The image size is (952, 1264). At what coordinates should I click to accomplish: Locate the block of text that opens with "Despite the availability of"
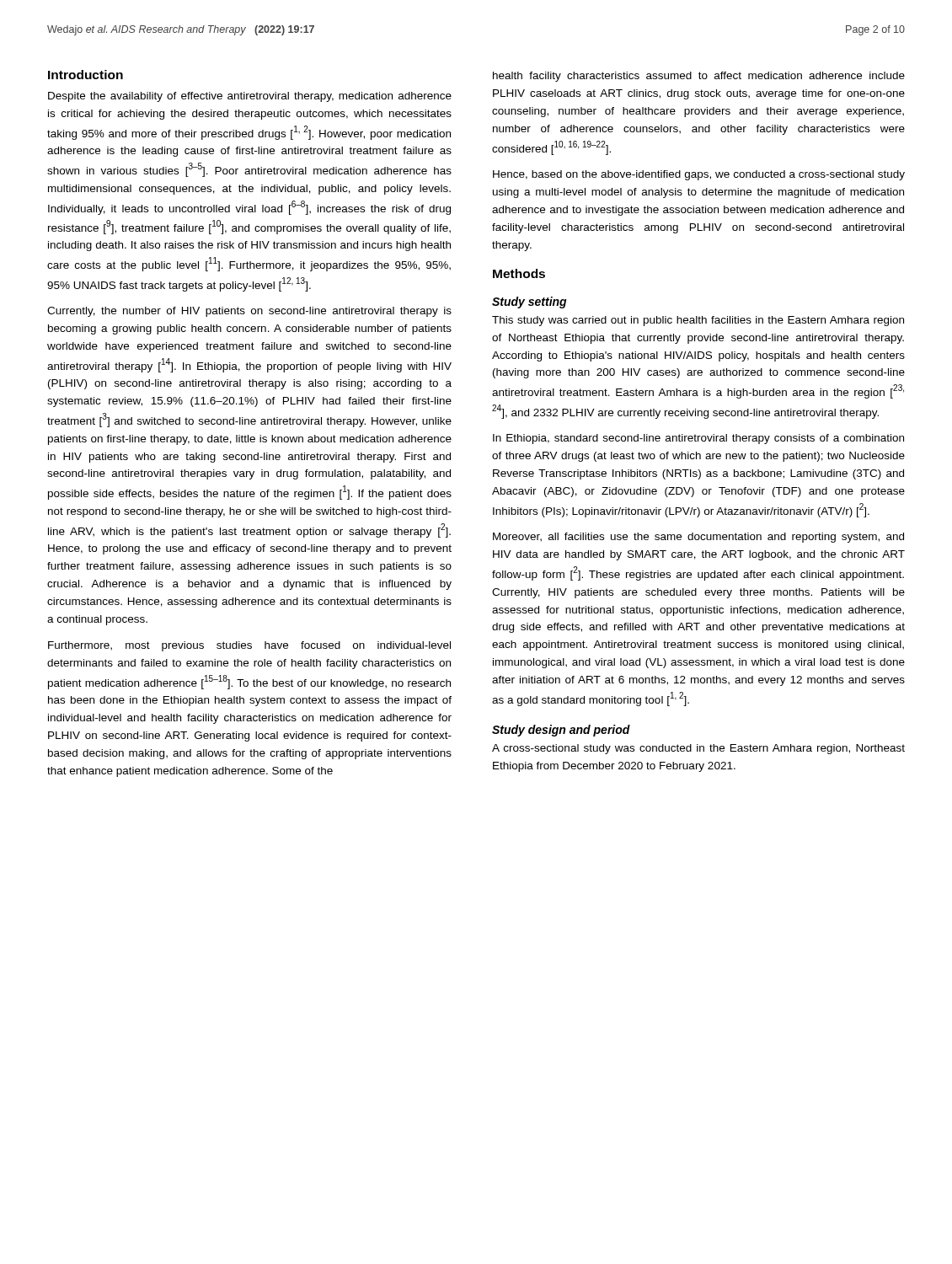[249, 191]
